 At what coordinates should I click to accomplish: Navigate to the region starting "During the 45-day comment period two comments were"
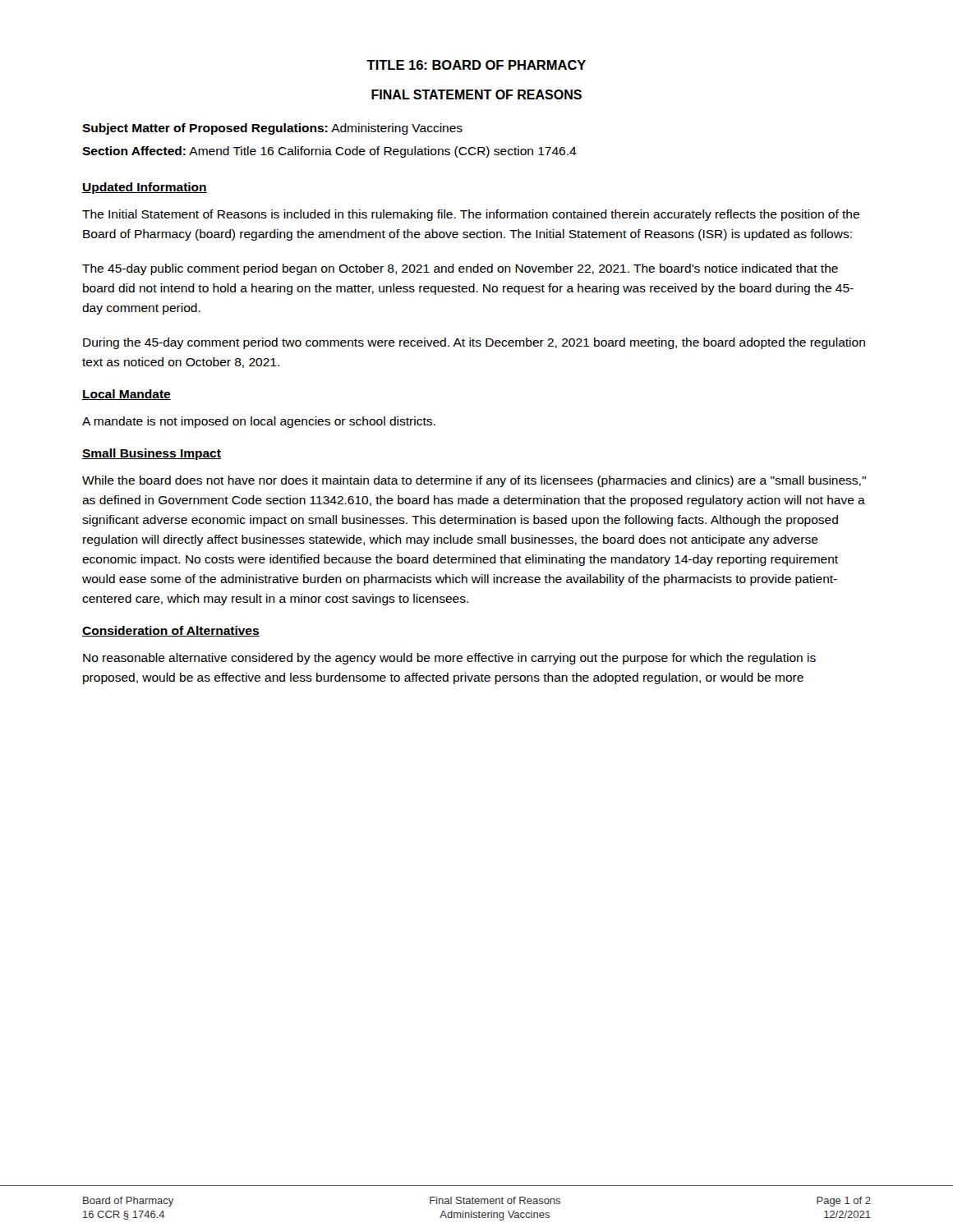click(474, 352)
